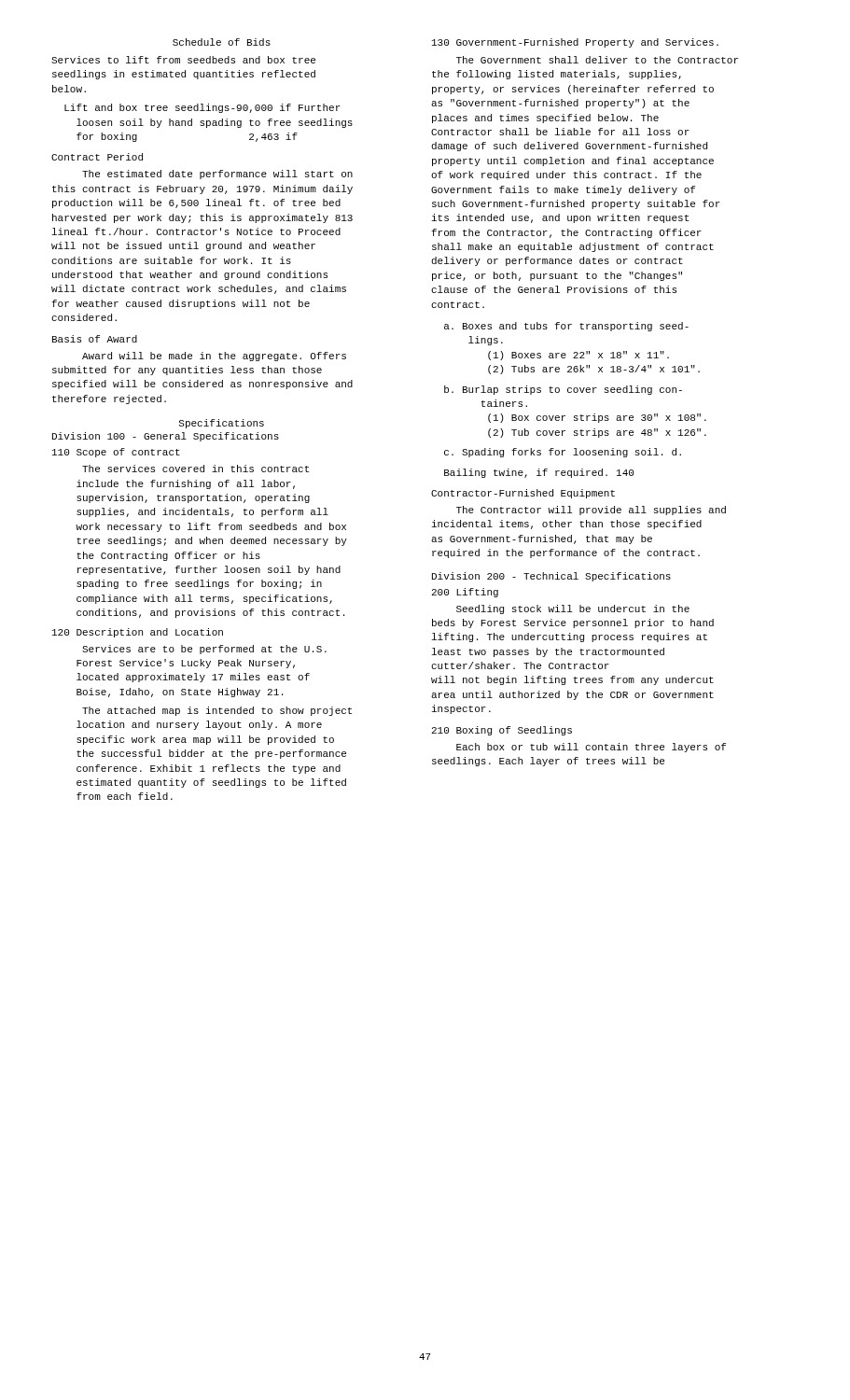The image size is (850, 1400).
Task: Select the block starting "Bailing twine, if required. 140"
Action: [x=533, y=473]
